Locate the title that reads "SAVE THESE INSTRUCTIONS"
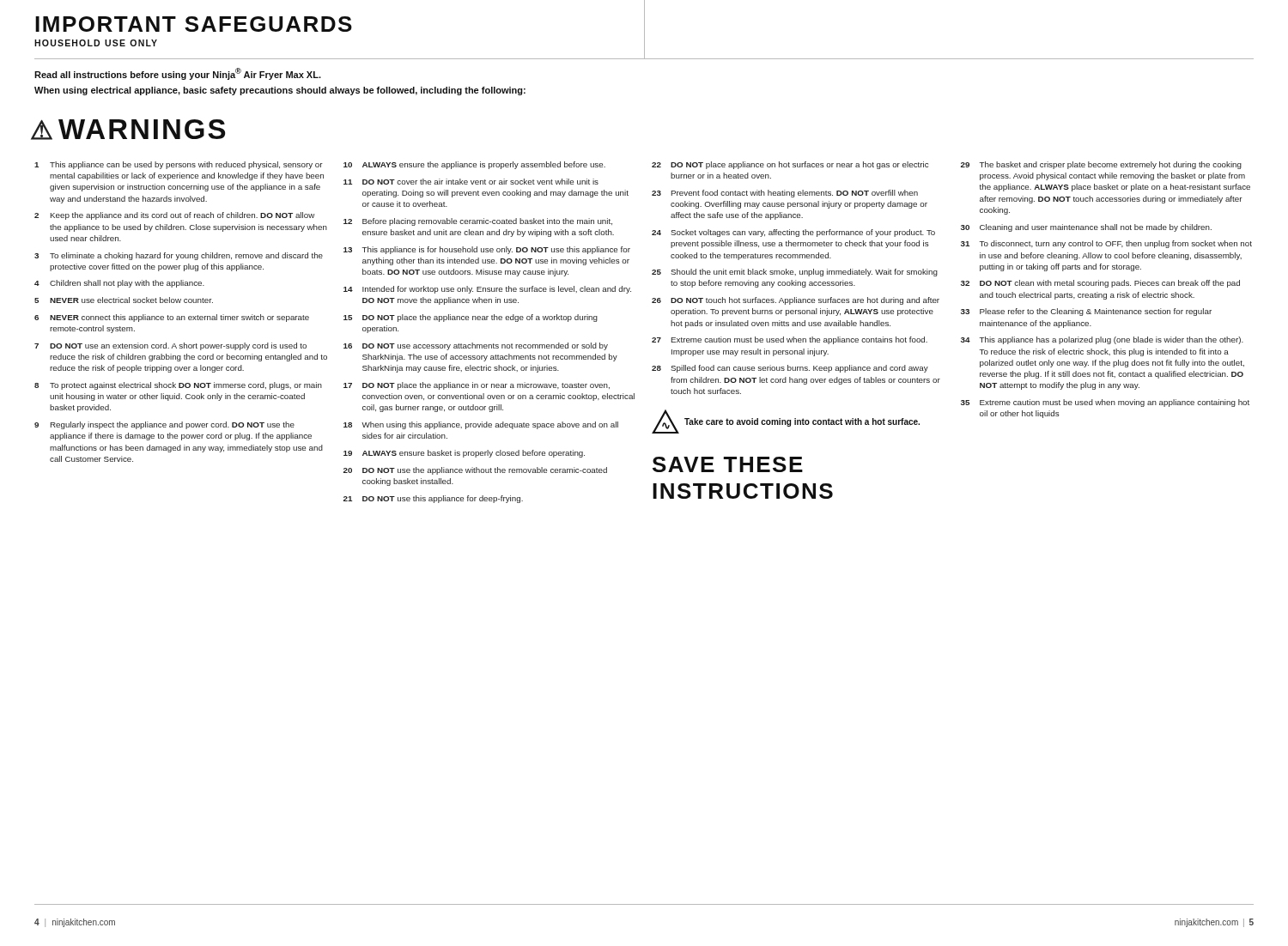The width and height of the screenshot is (1288, 946). tap(743, 478)
